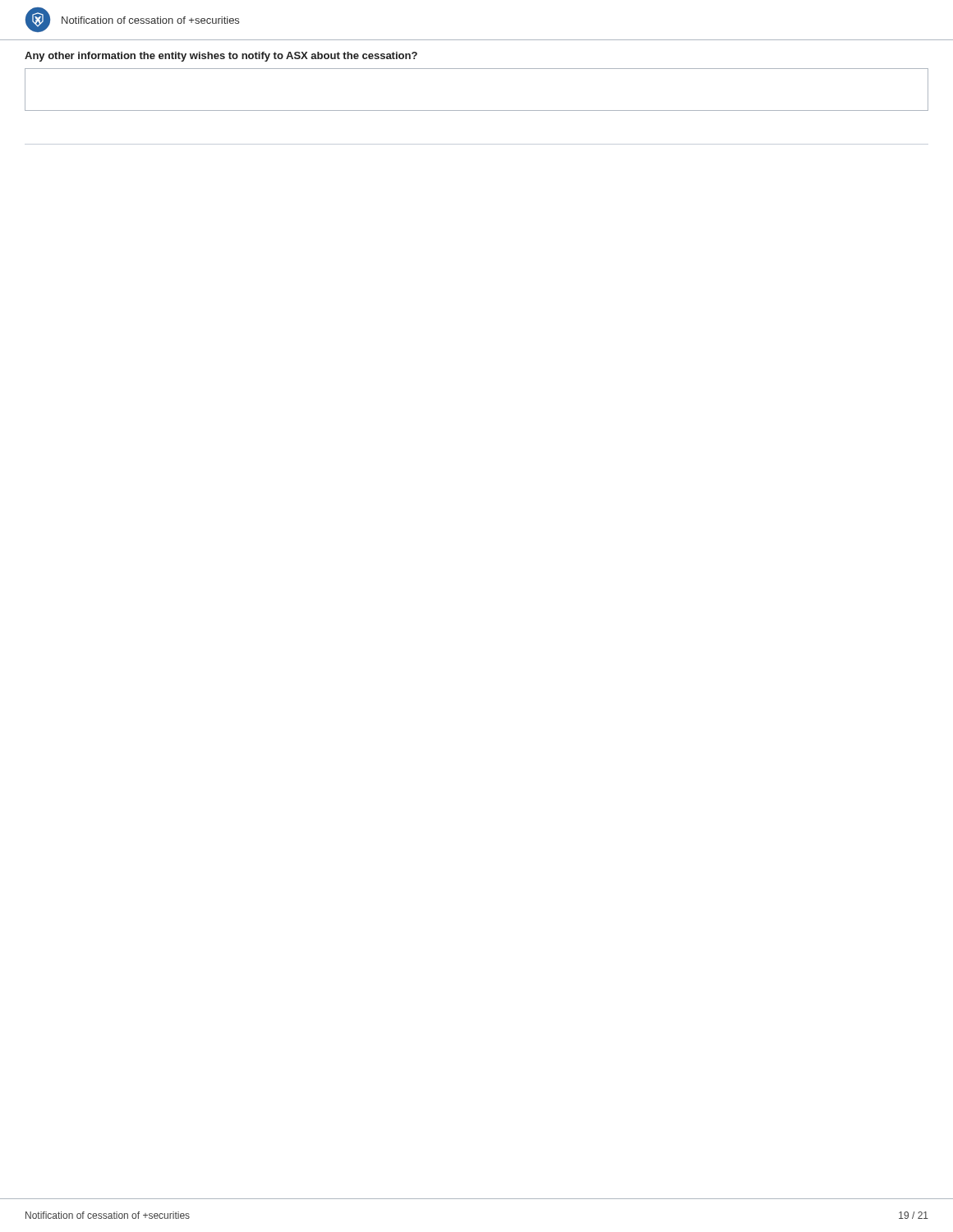This screenshot has width=953, height=1232.
Task: Navigate to the passage starting "Any other information the entity wishes"
Action: click(221, 55)
